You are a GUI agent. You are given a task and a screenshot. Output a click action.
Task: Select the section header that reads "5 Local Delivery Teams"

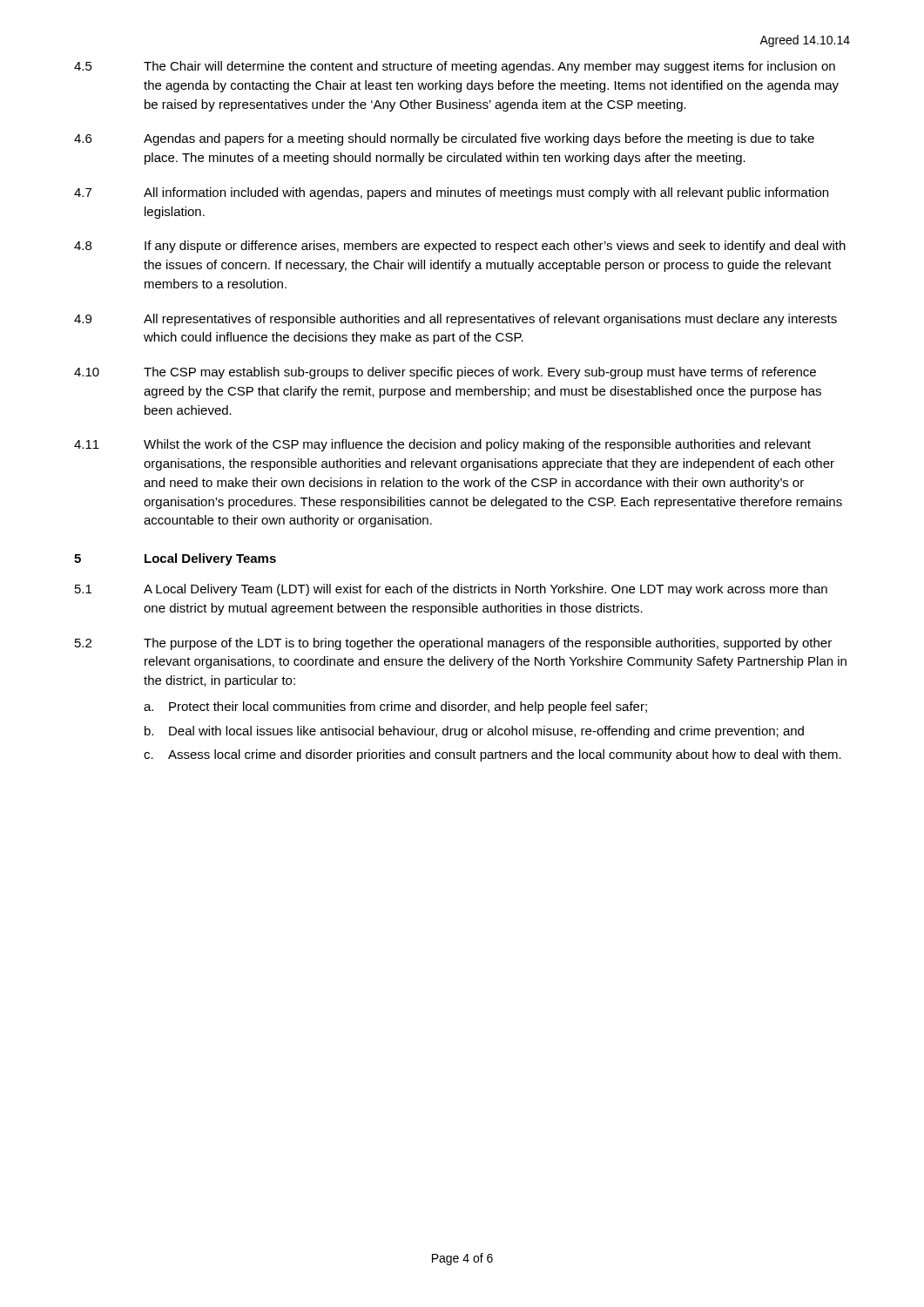tap(175, 558)
